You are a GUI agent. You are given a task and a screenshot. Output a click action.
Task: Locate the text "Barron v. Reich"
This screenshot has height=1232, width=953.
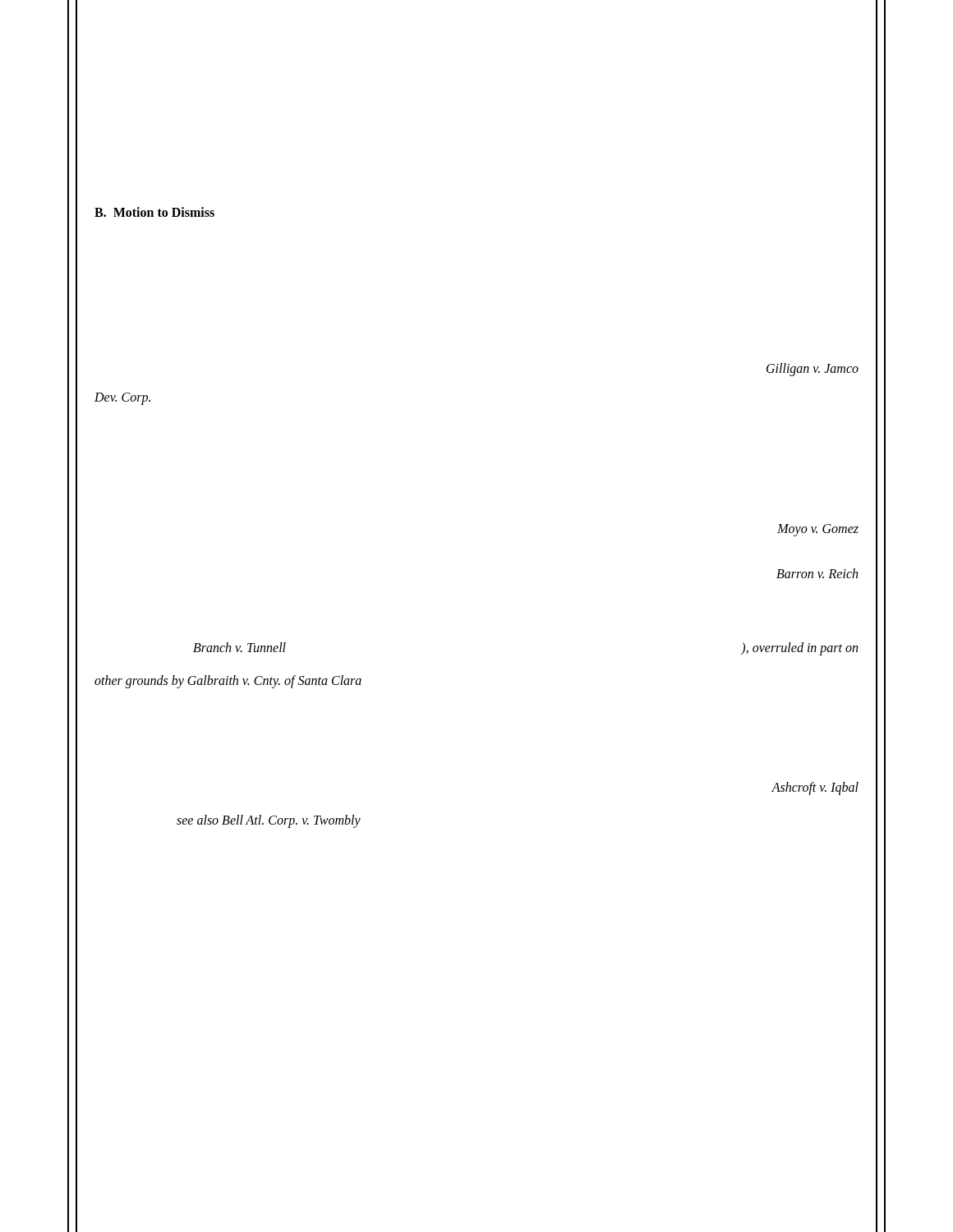click(x=817, y=574)
